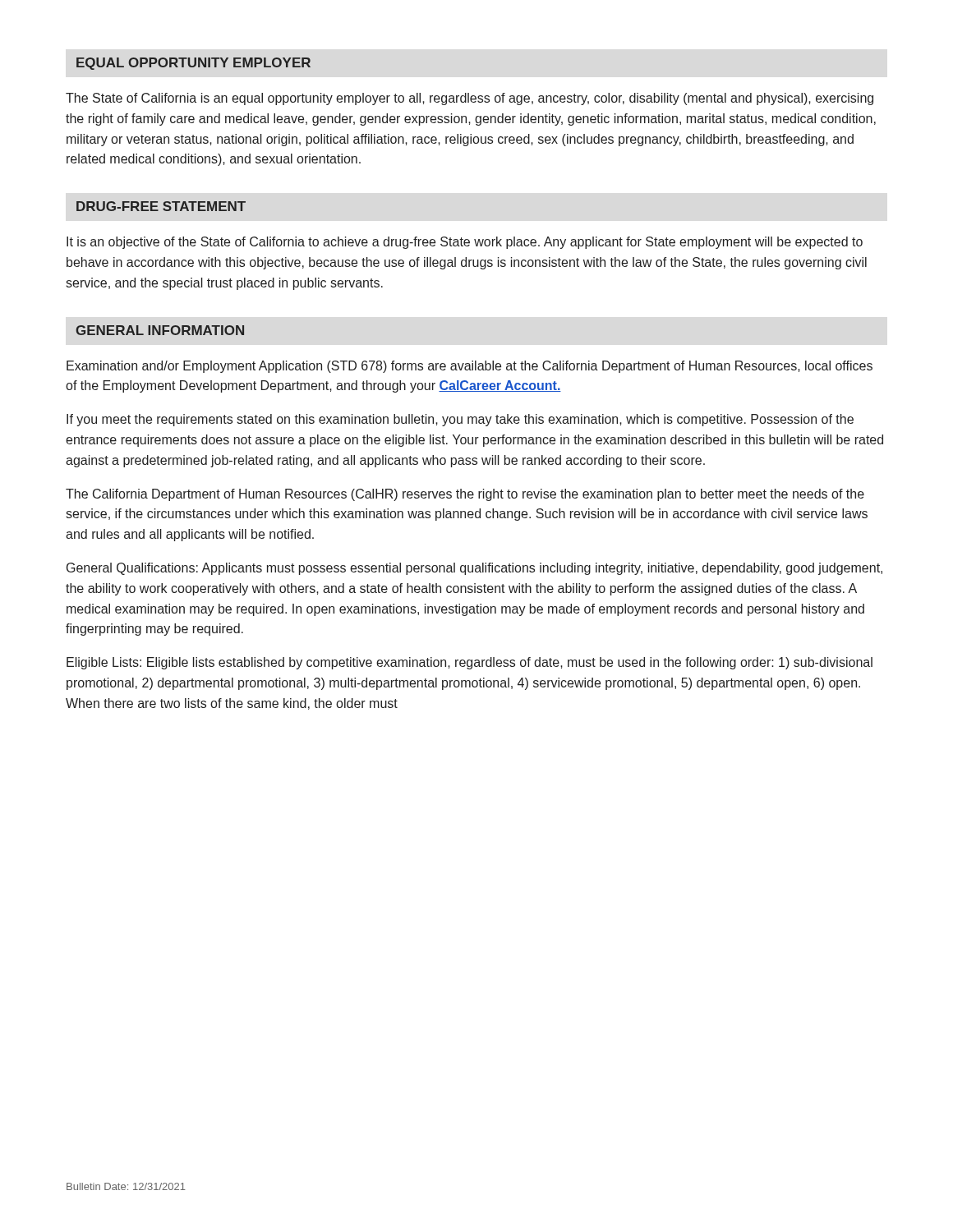953x1232 pixels.
Task: Find the block on this page that starts "General Qualifications: Applicants must possess essential personal"
Action: 475,598
